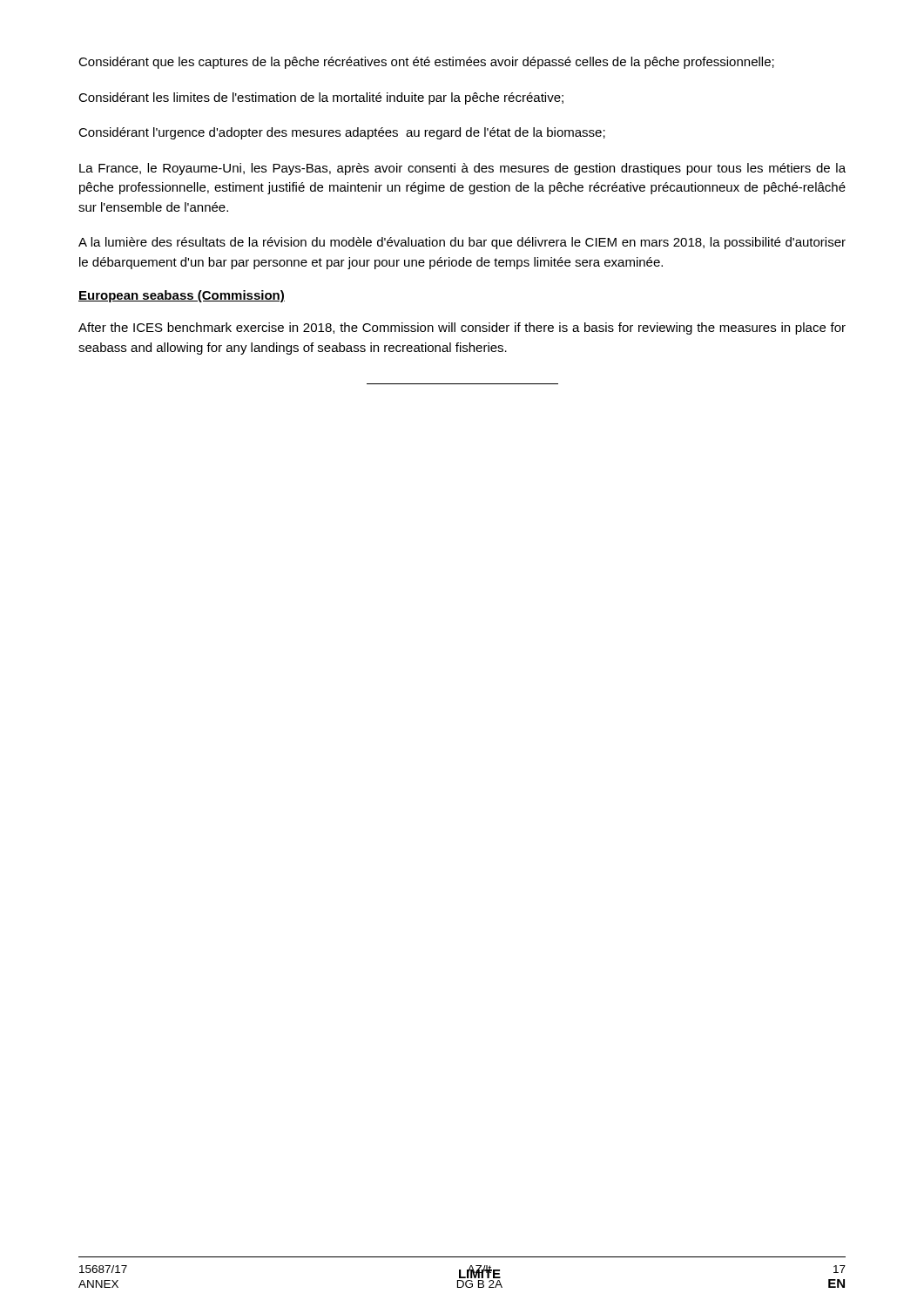Screen dimensions: 1307x924
Task: Navigate to the region starting "Considérant les limites de l'estimation"
Action: click(321, 97)
